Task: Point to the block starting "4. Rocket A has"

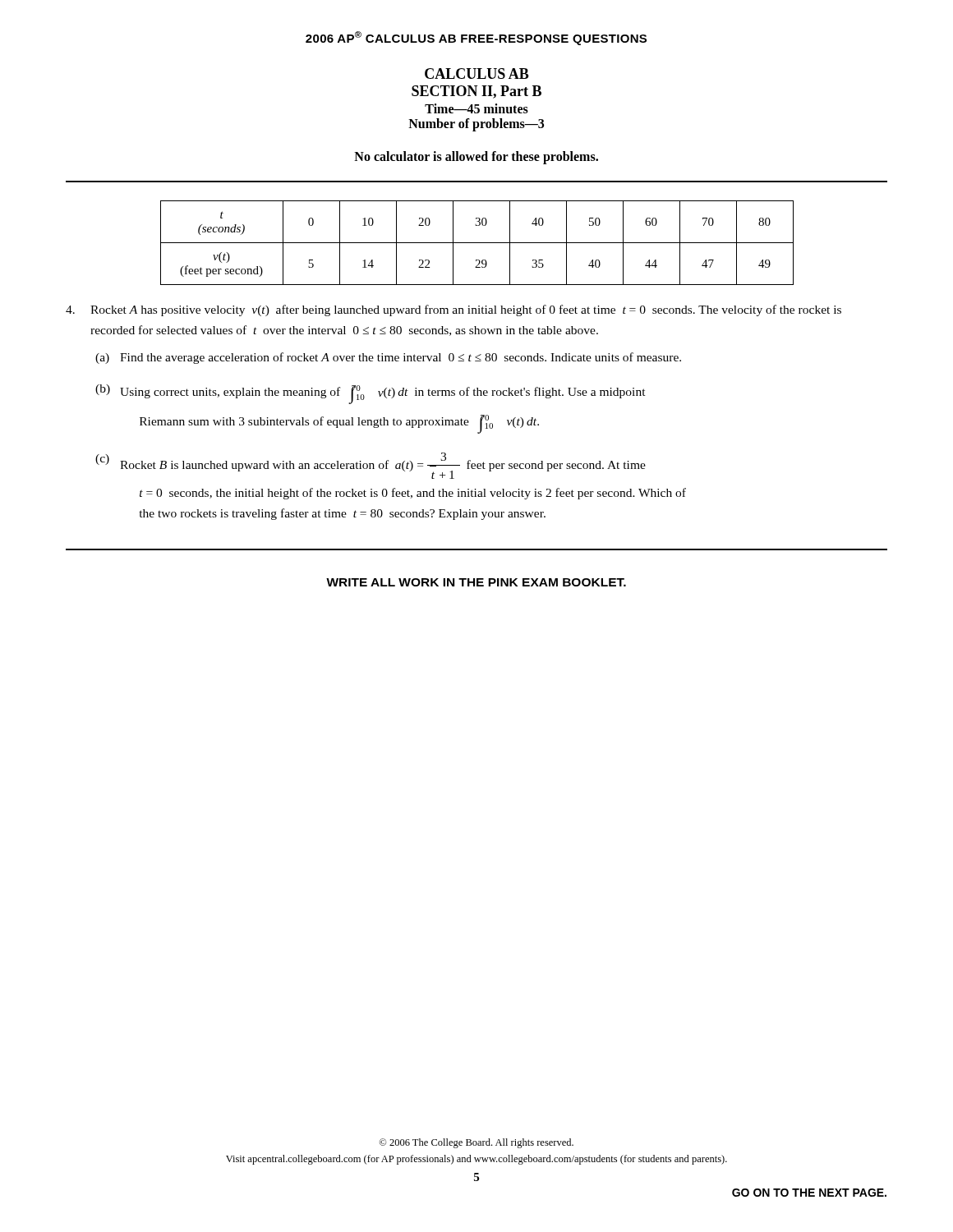Action: pyautogui.click(x=476, y=320)
